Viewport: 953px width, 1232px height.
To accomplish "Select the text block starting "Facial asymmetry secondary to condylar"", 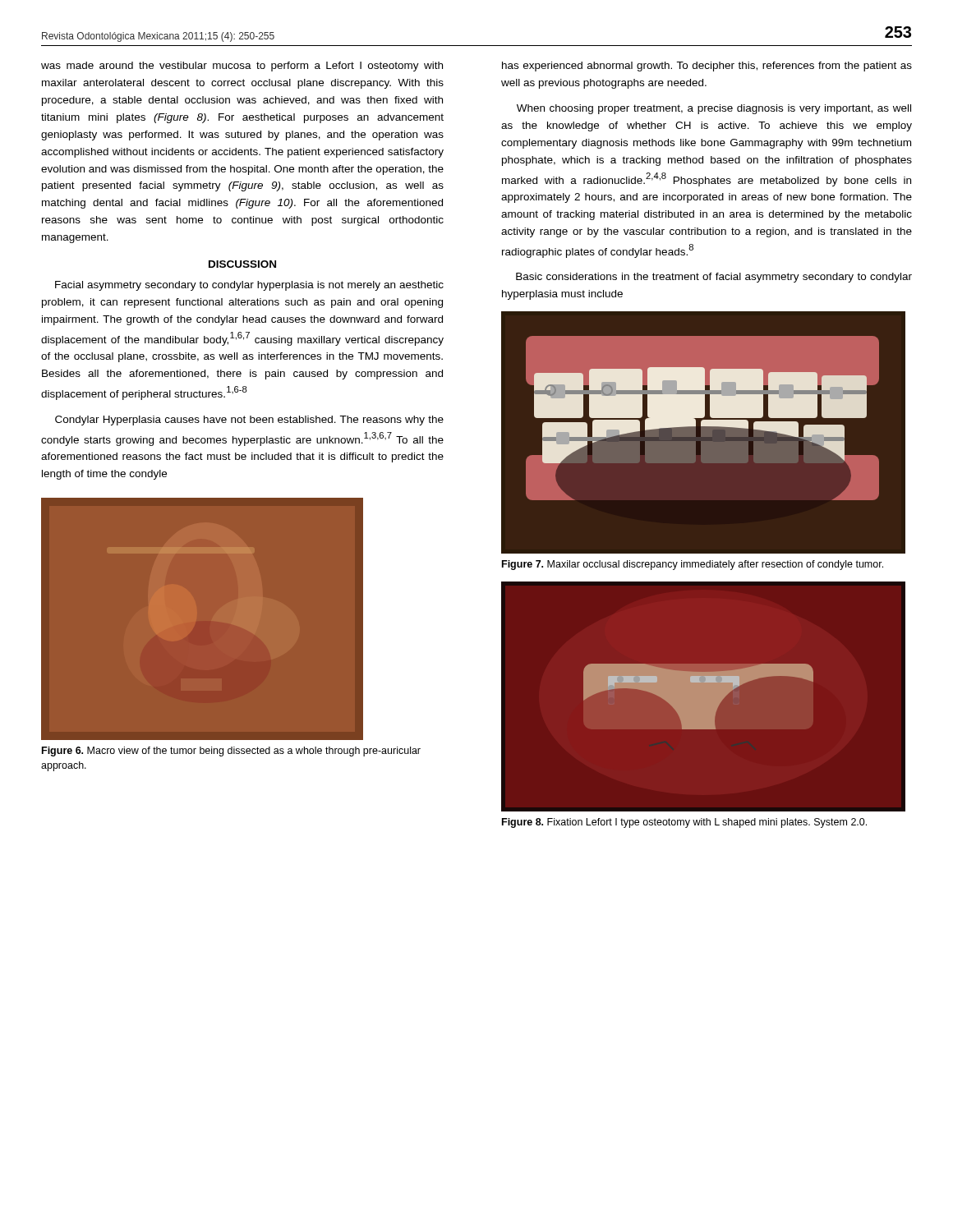I will point(242,339).
